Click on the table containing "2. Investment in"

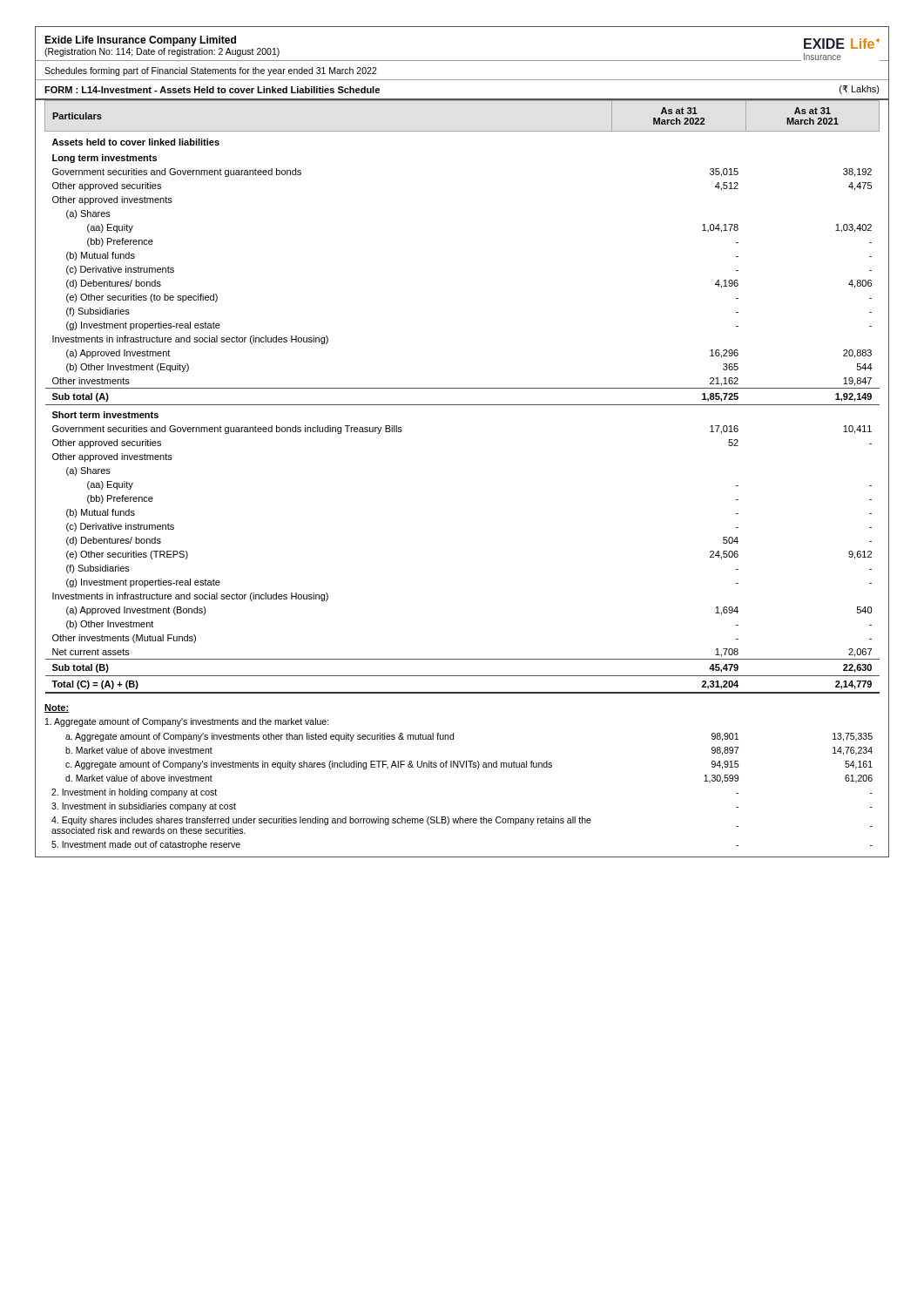pyautogui.click(x=462, y=790)
